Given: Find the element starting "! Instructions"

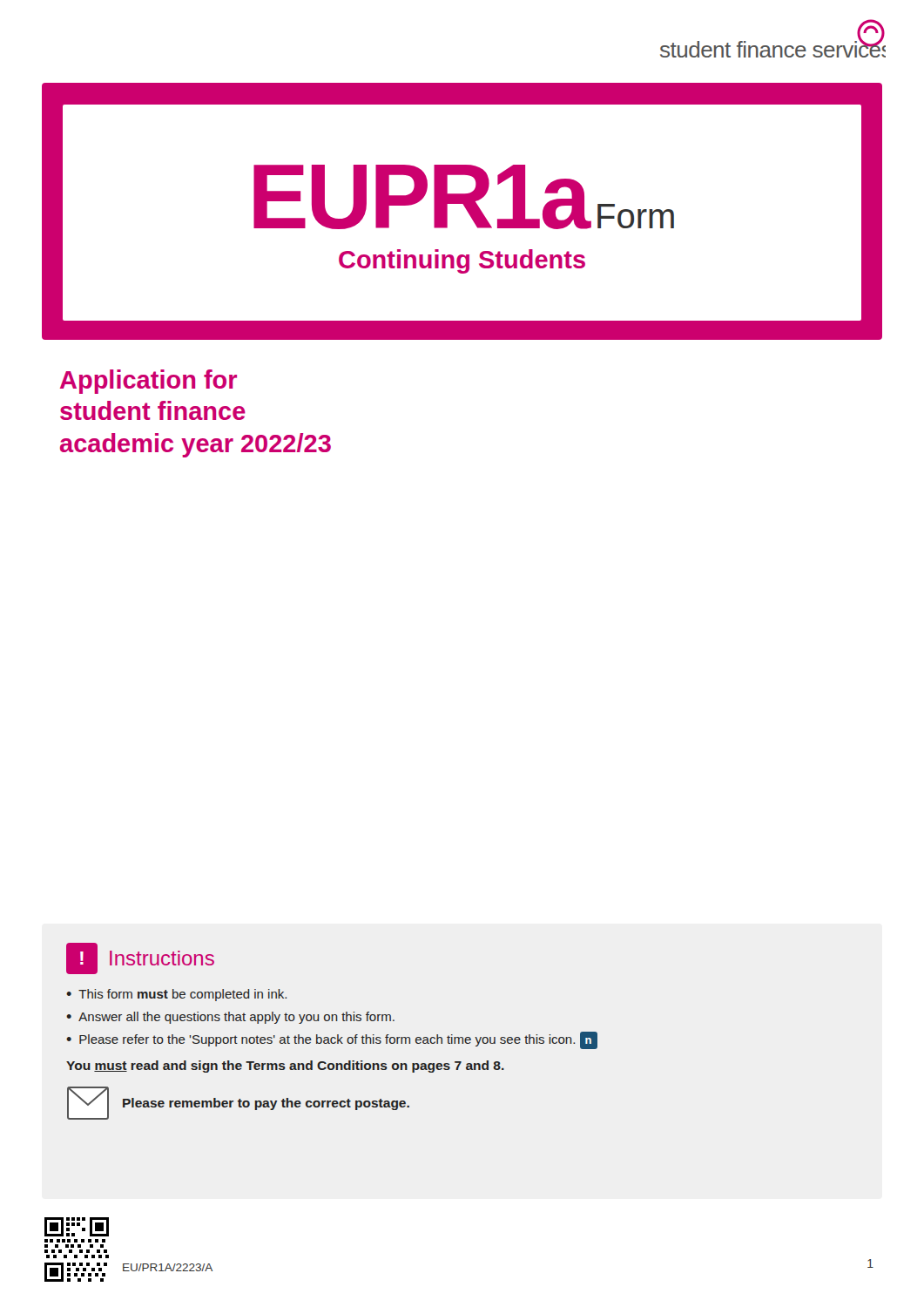Looking at the screenshot, I should click(140, 958).
